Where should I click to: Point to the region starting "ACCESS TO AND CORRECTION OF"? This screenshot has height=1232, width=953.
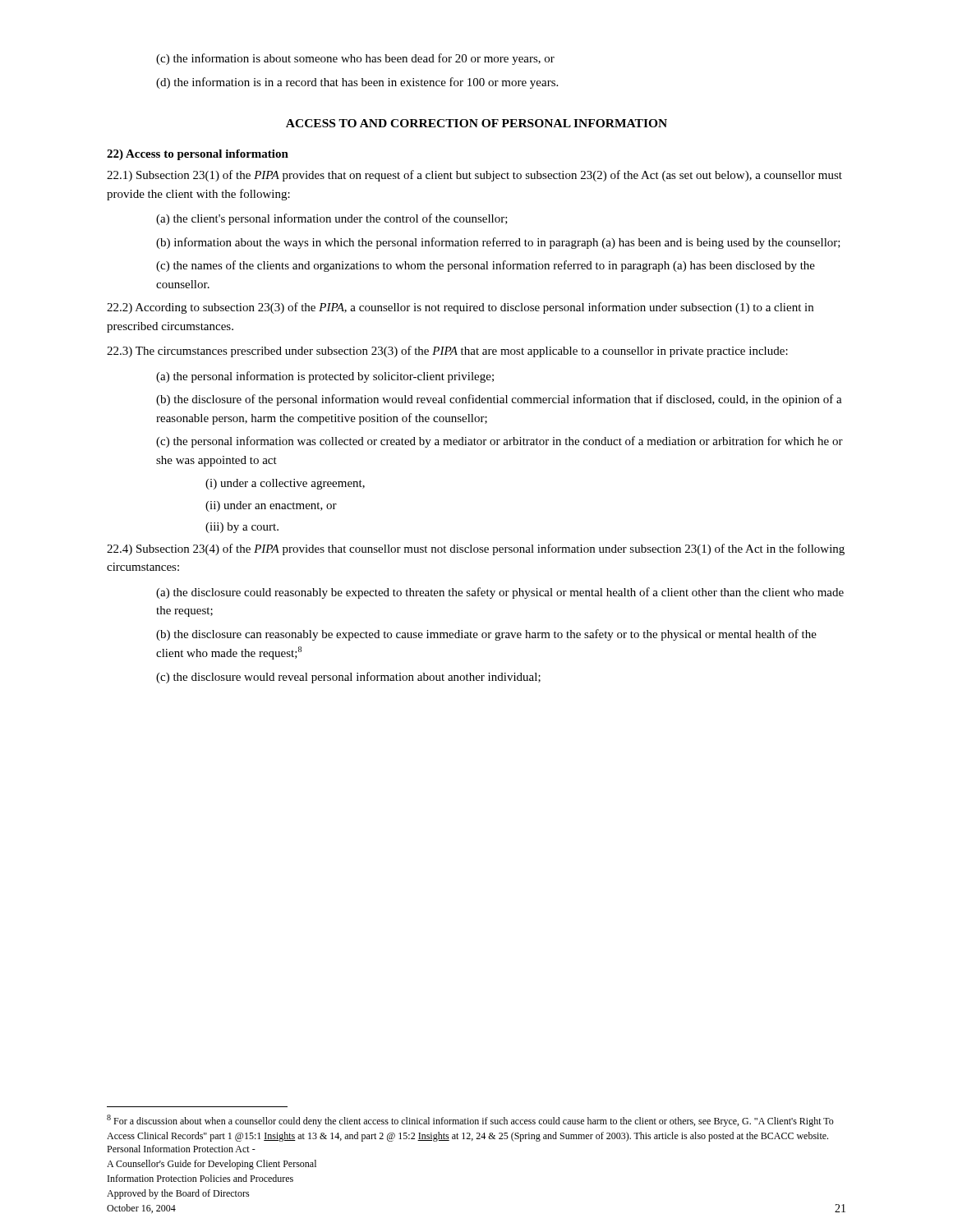(x=476, y=123)
